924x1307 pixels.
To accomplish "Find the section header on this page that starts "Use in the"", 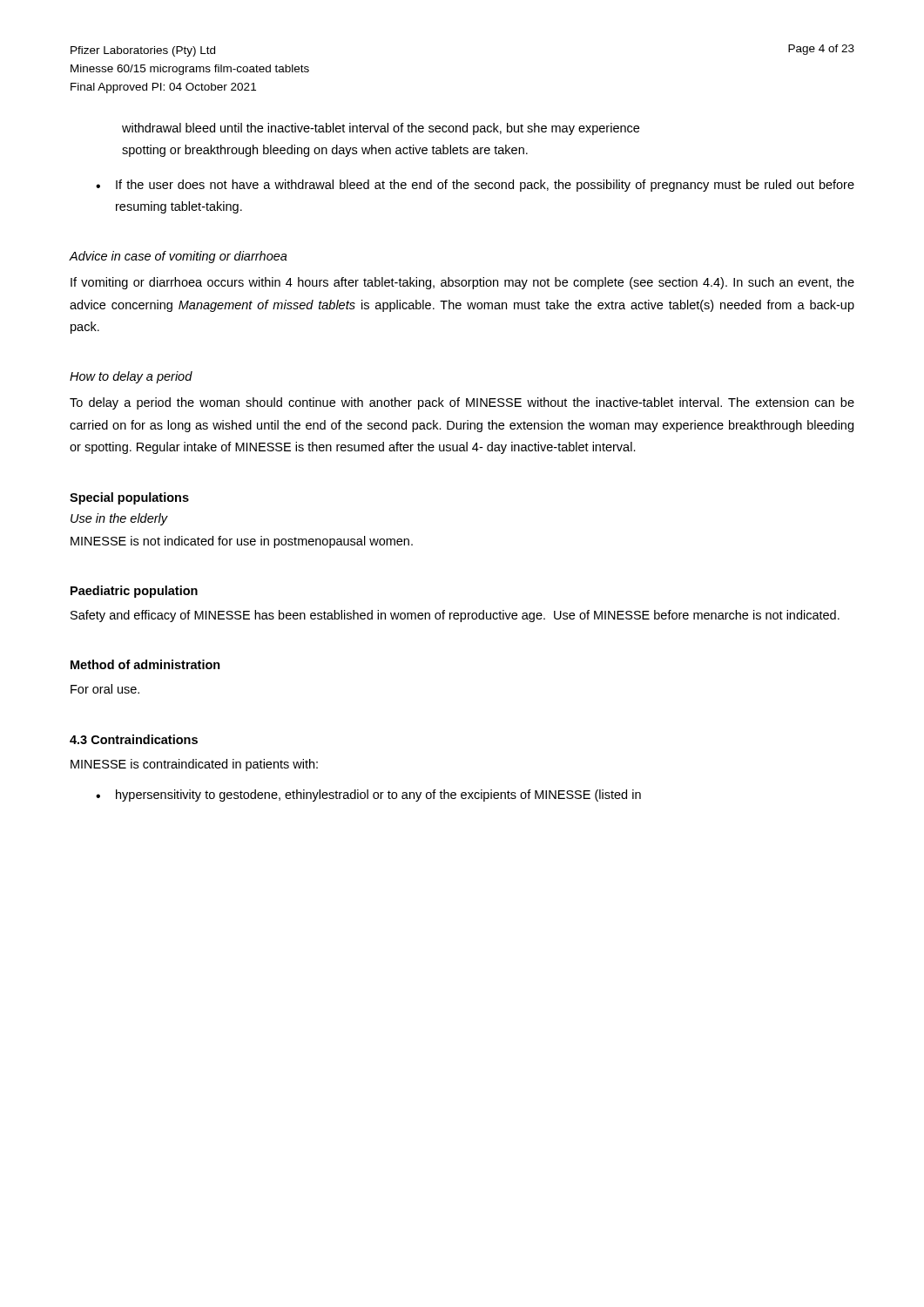I will (x=118, y=518).
